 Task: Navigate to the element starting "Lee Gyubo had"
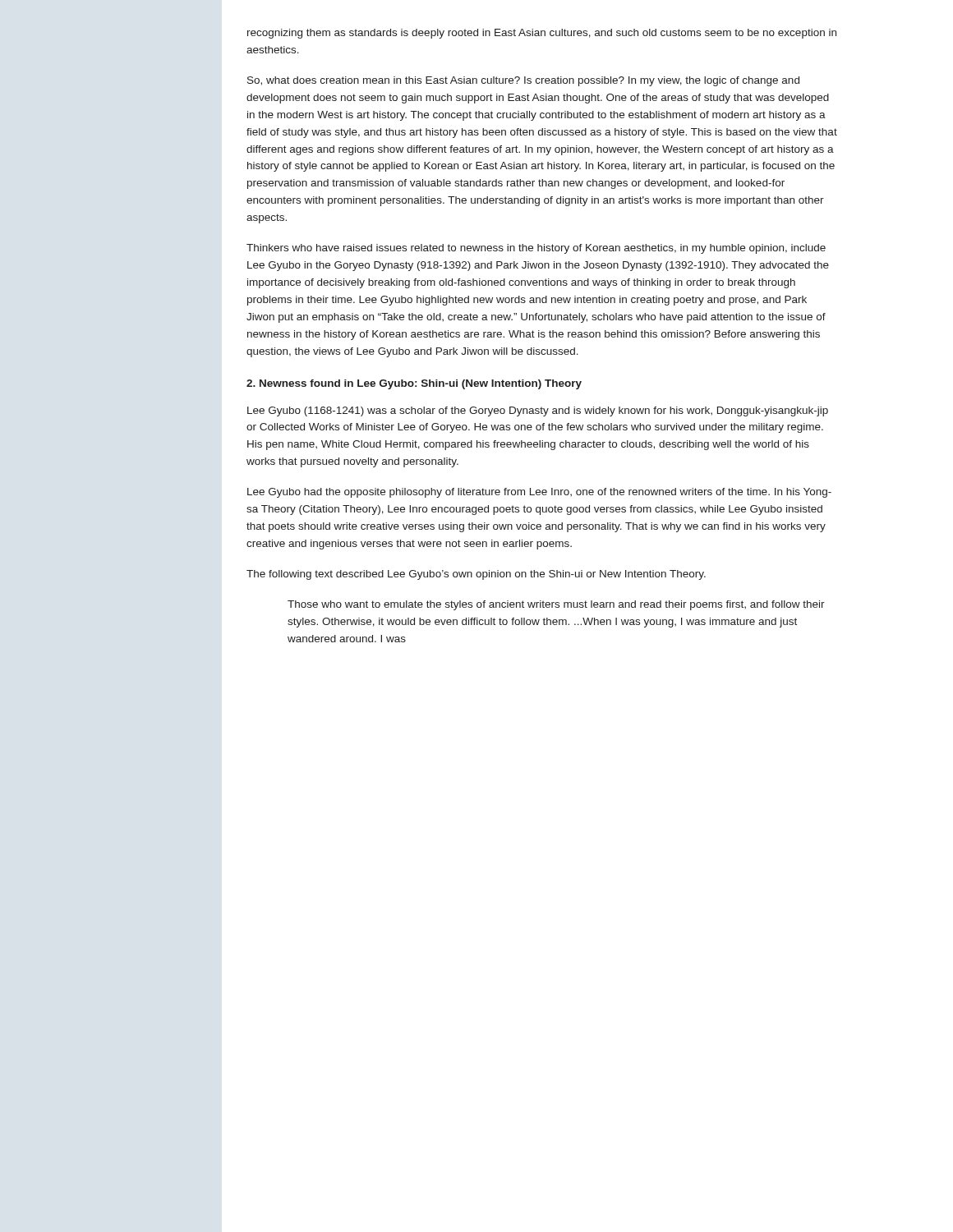(x=539, y=518)
